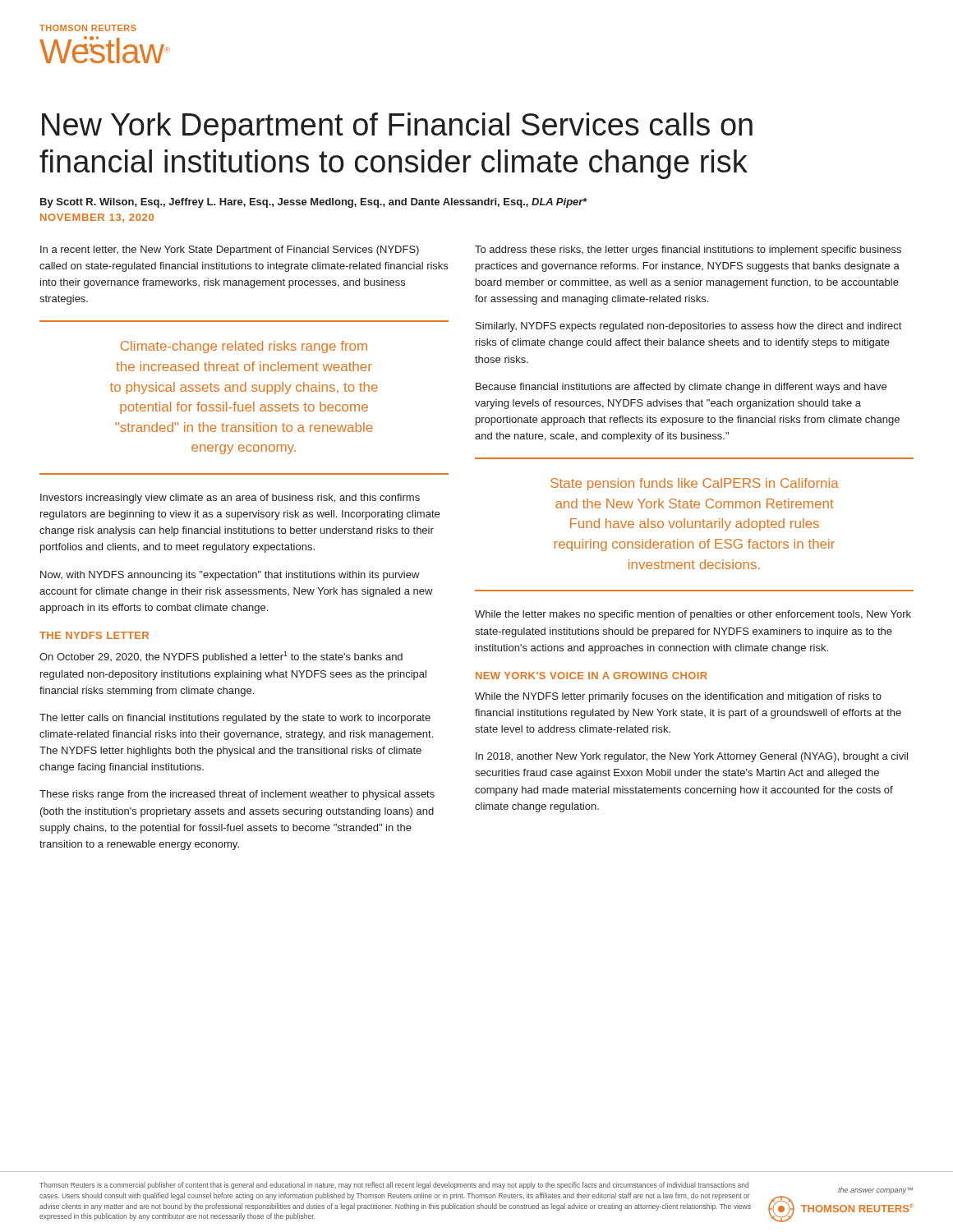Viewport: 953px width, 1232px height.
Task: Click the passage that begins "Now, with NYDFS announcing its "expectation" that institutions"
Action: click(x=236, y=591)
